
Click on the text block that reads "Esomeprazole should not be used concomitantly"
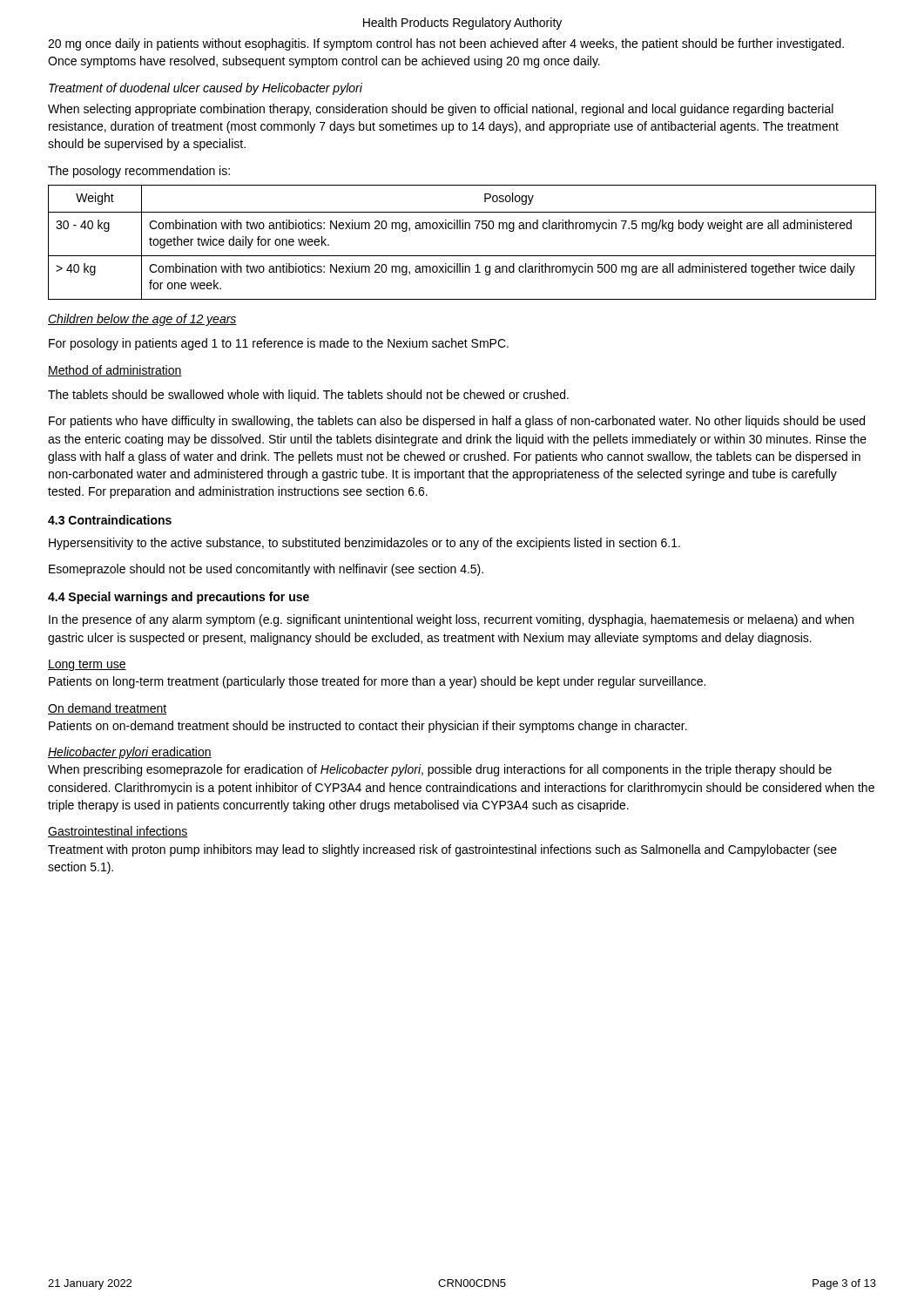coord(266,569)
